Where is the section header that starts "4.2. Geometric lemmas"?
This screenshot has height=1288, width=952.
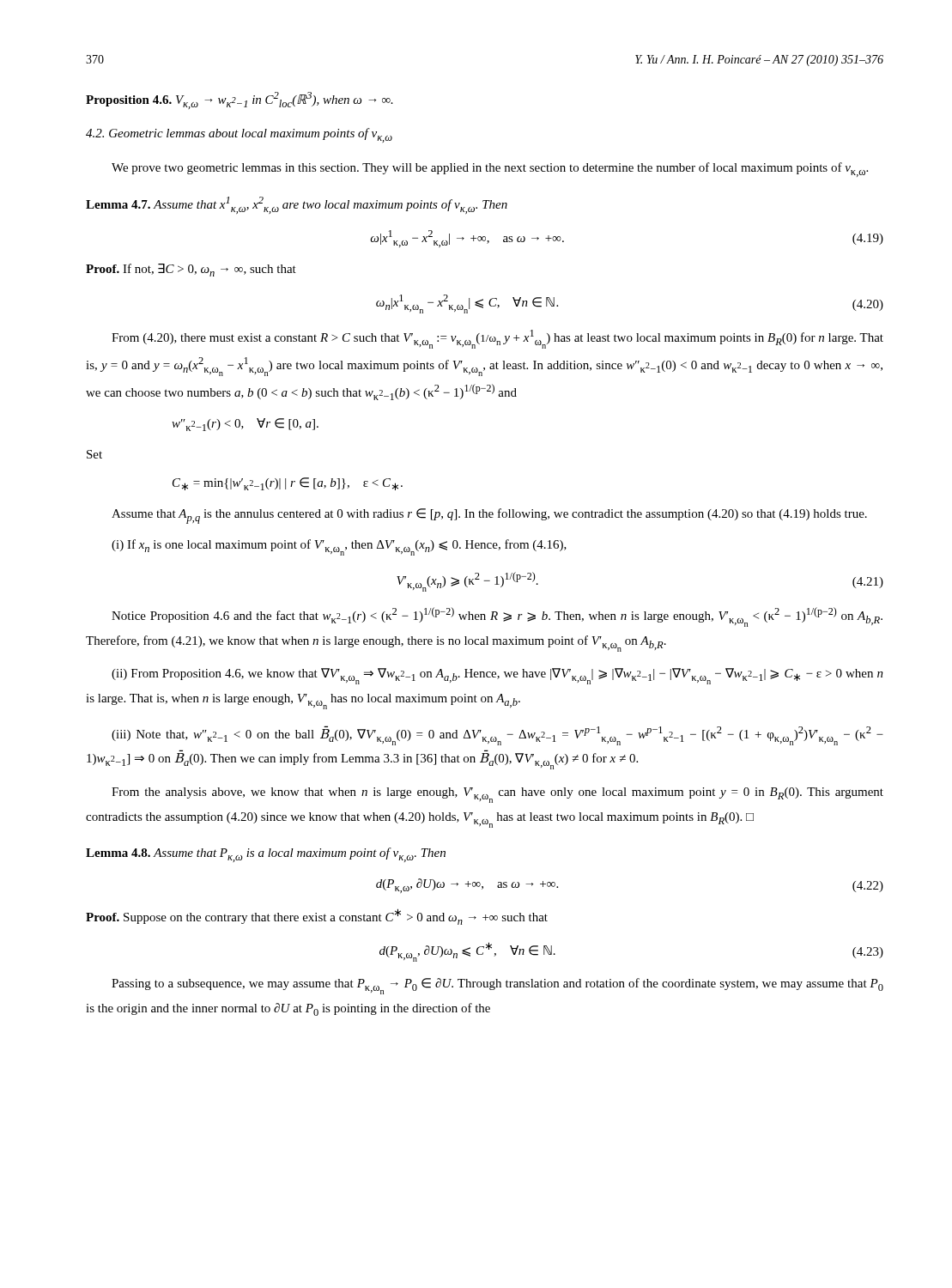click(x=239, y=135)
